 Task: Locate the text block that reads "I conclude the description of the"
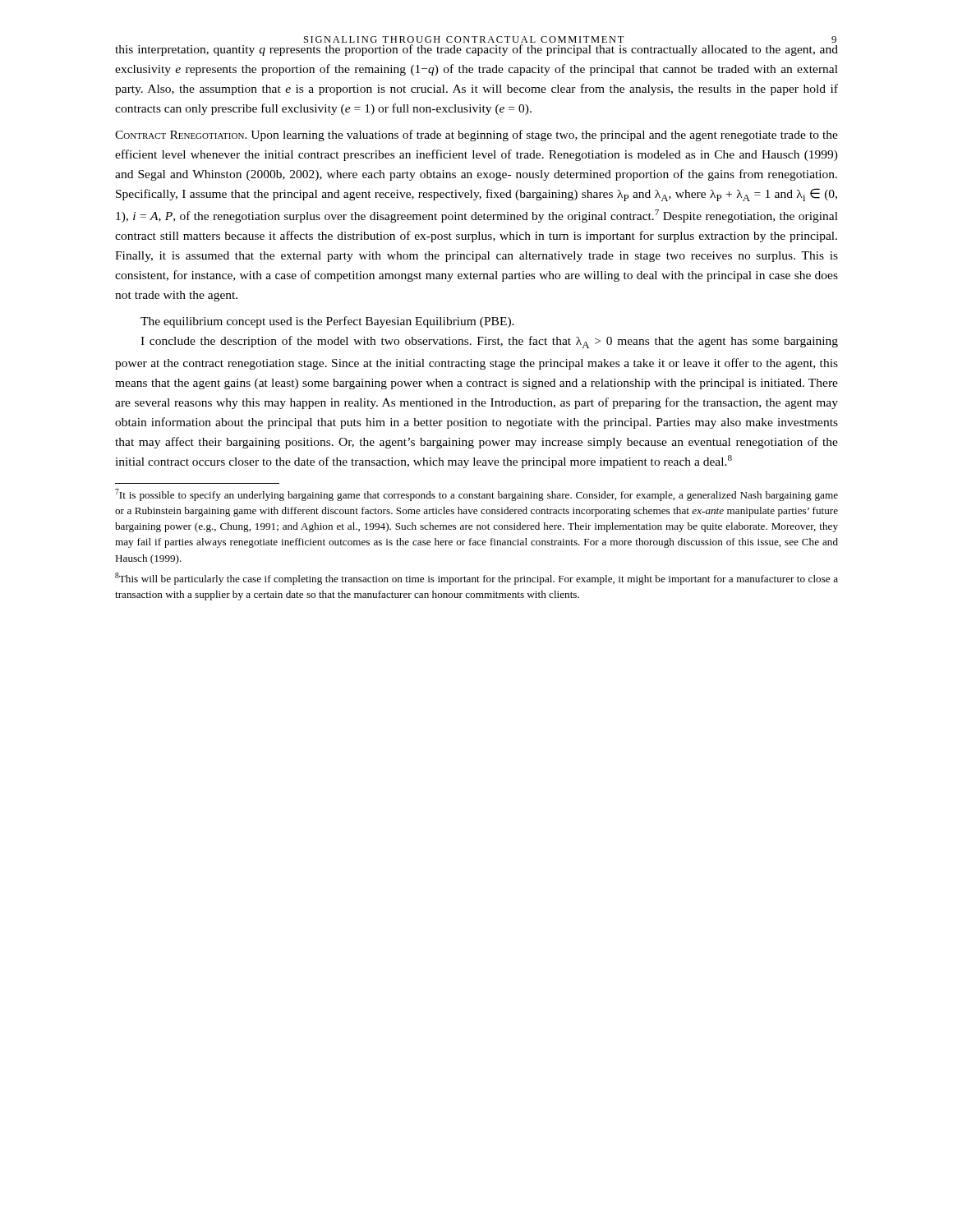pyautogui.click(x=476, y=401)
